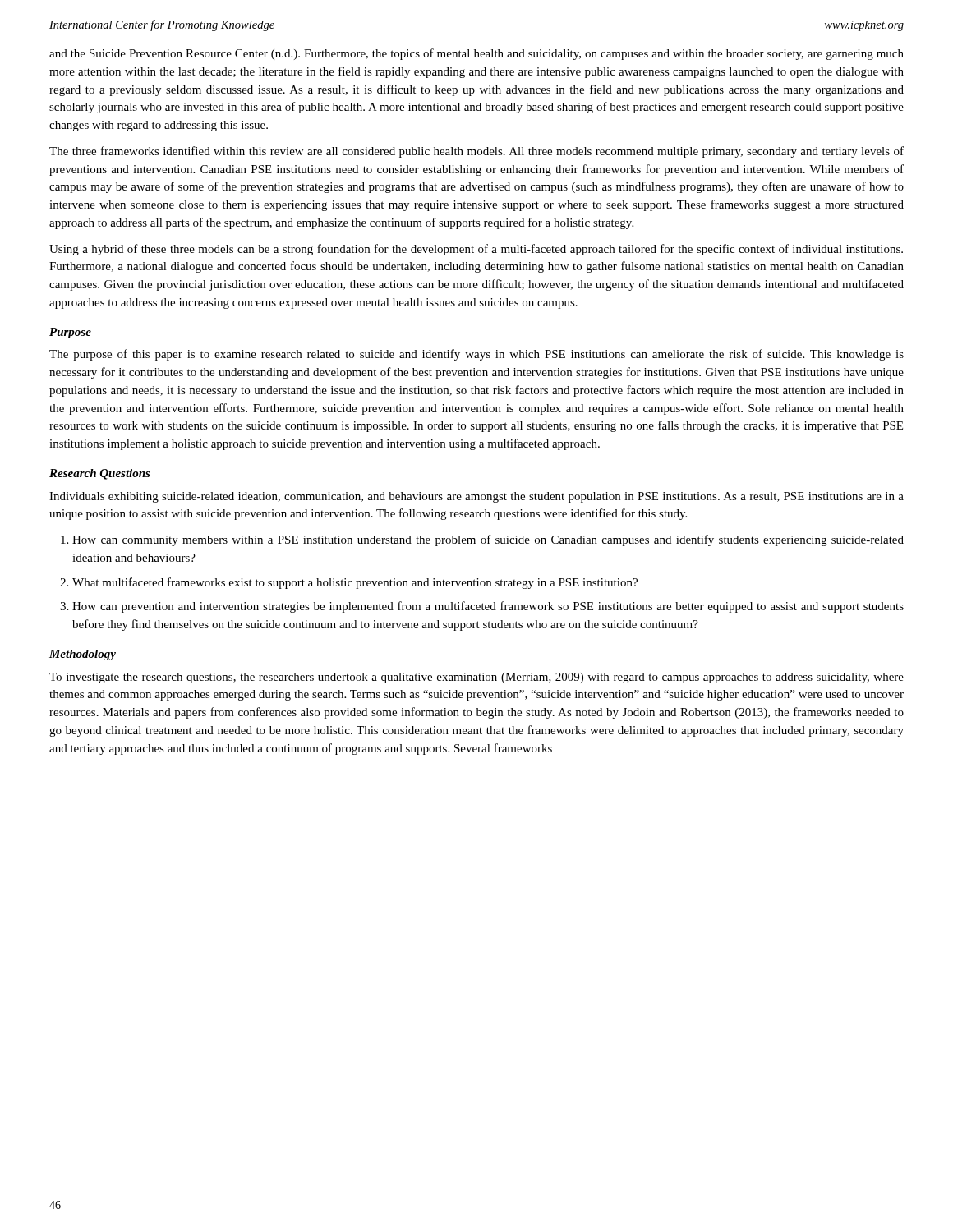Point to the block beginning "The purpose of this paper is to"
953x1232 pixels.
(476, 400)
